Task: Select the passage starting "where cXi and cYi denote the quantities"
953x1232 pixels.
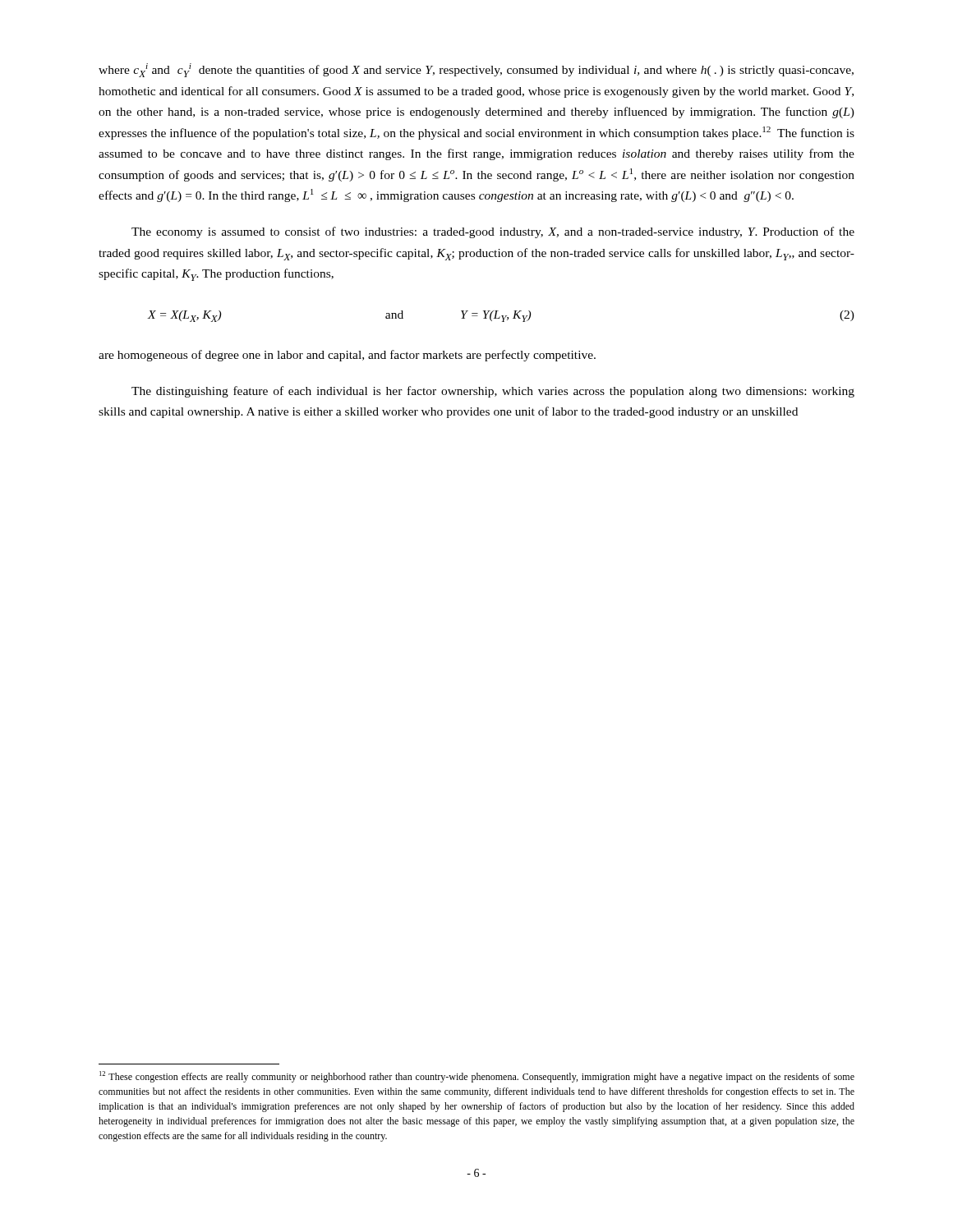Action: 476,131
